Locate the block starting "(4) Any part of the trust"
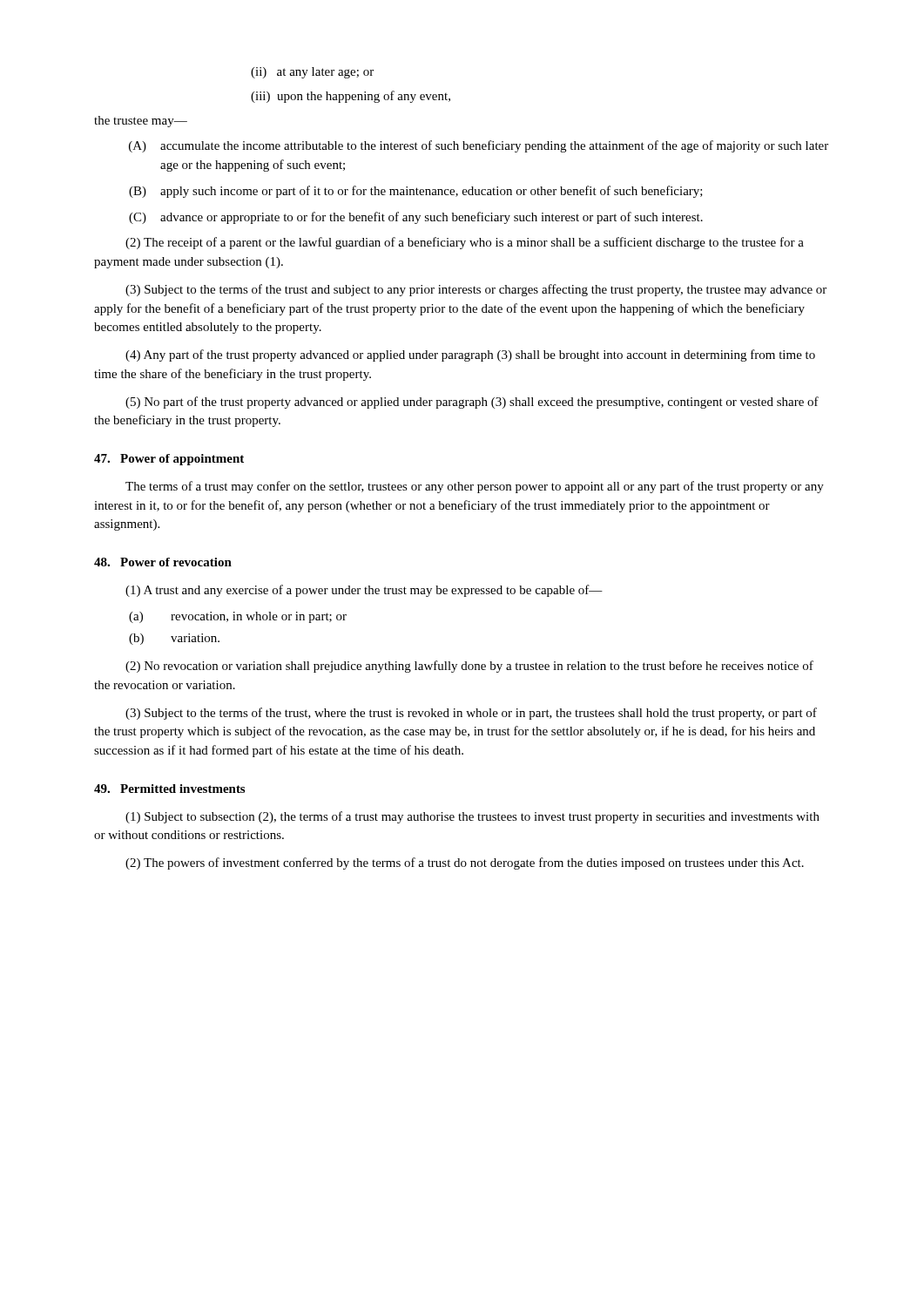924x1307 pixels. point(455,364)
